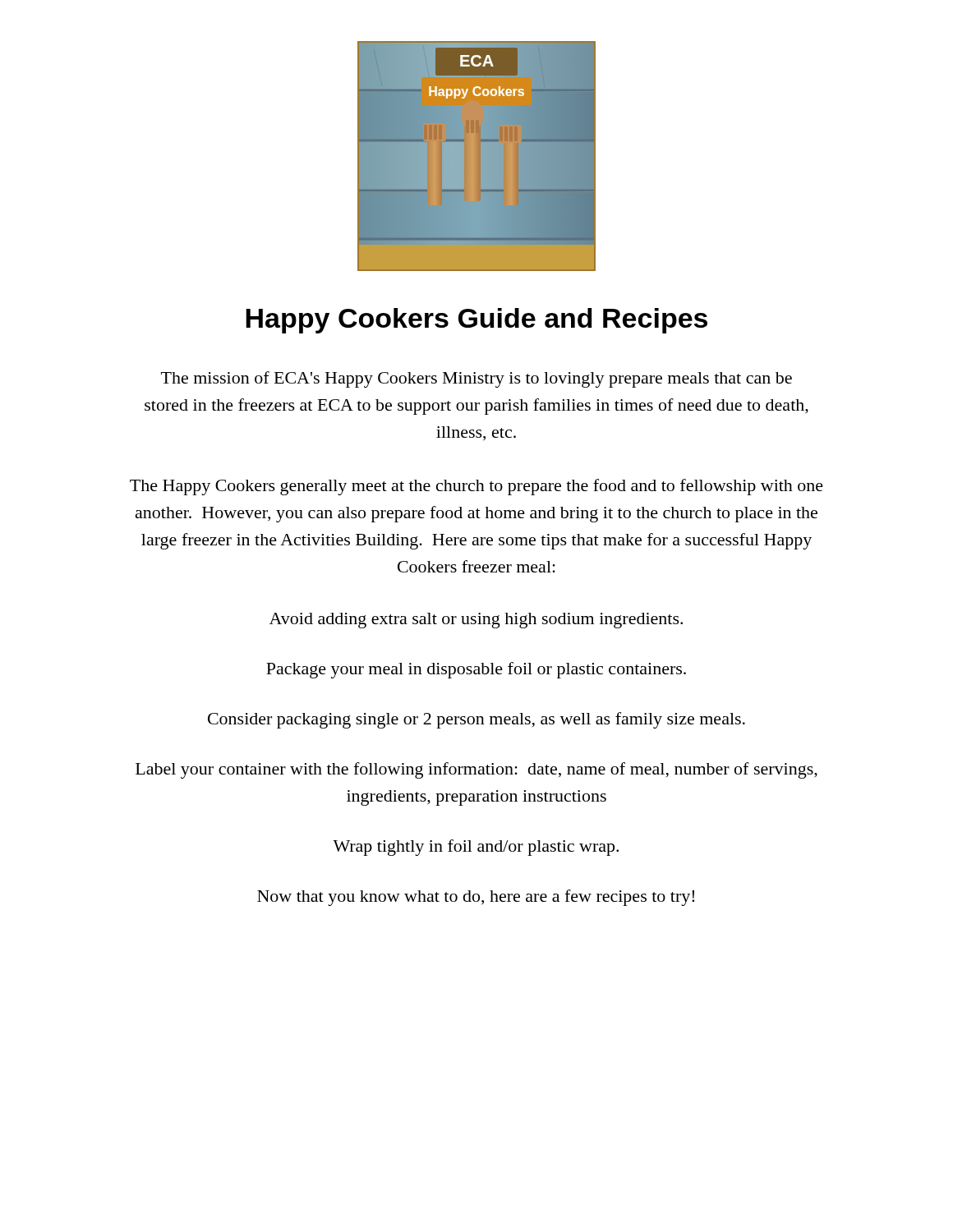The image size is (953, 1232).
Task: Find the logo
Action: click(476, 156)
